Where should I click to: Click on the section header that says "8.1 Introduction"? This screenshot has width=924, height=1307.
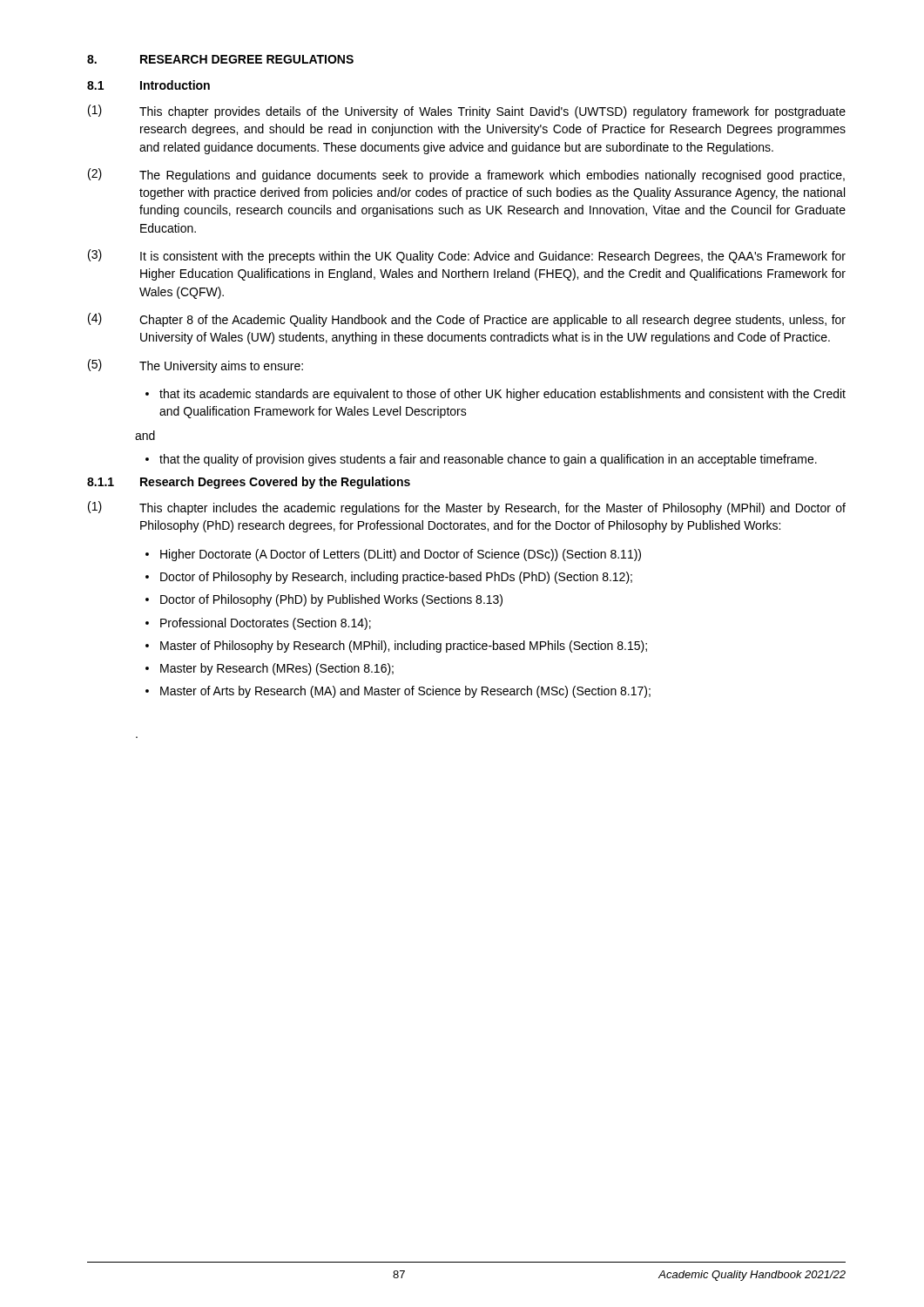(x=149, y=85)
